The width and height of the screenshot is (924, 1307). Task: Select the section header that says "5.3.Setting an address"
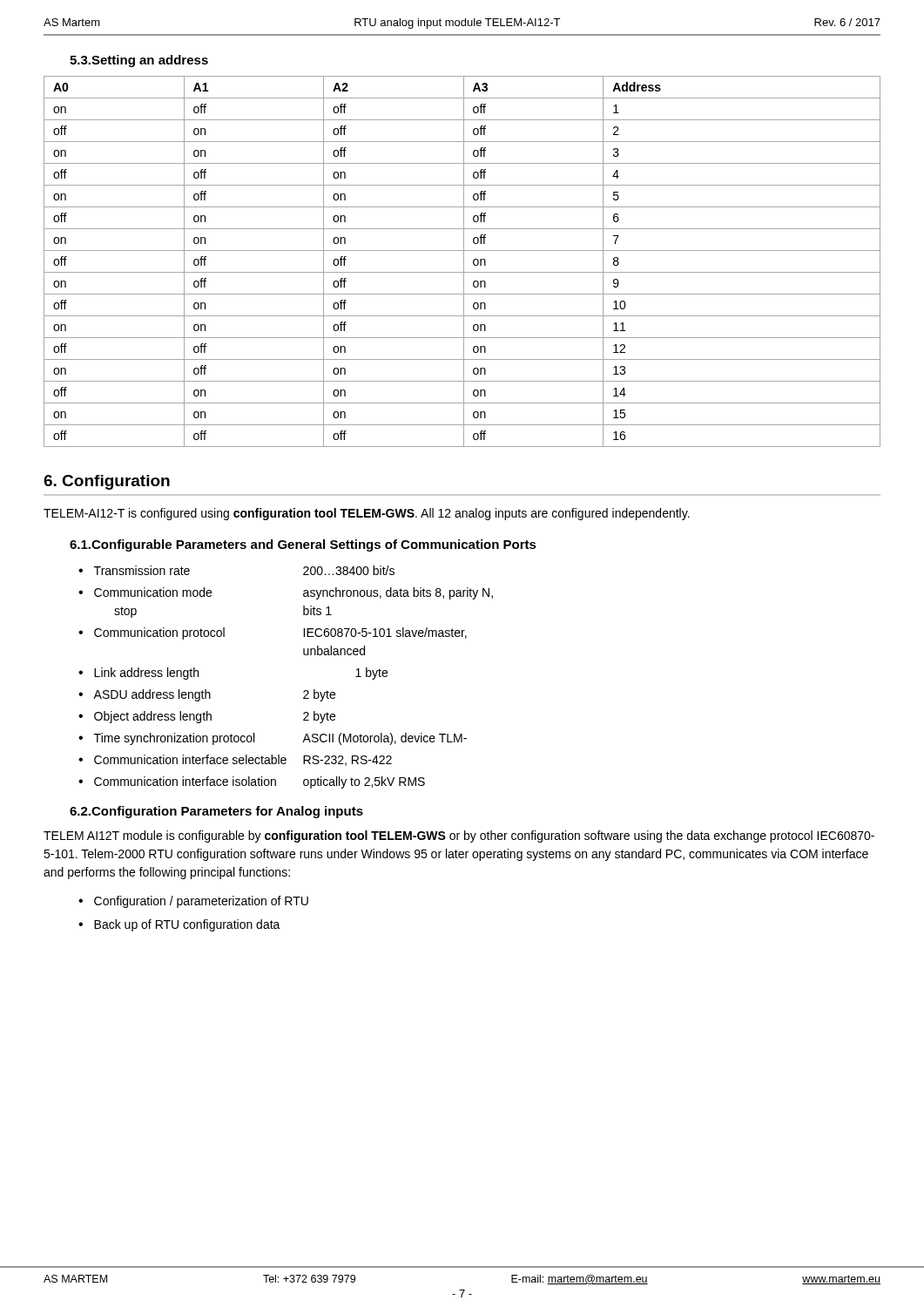tap(139, 60)
